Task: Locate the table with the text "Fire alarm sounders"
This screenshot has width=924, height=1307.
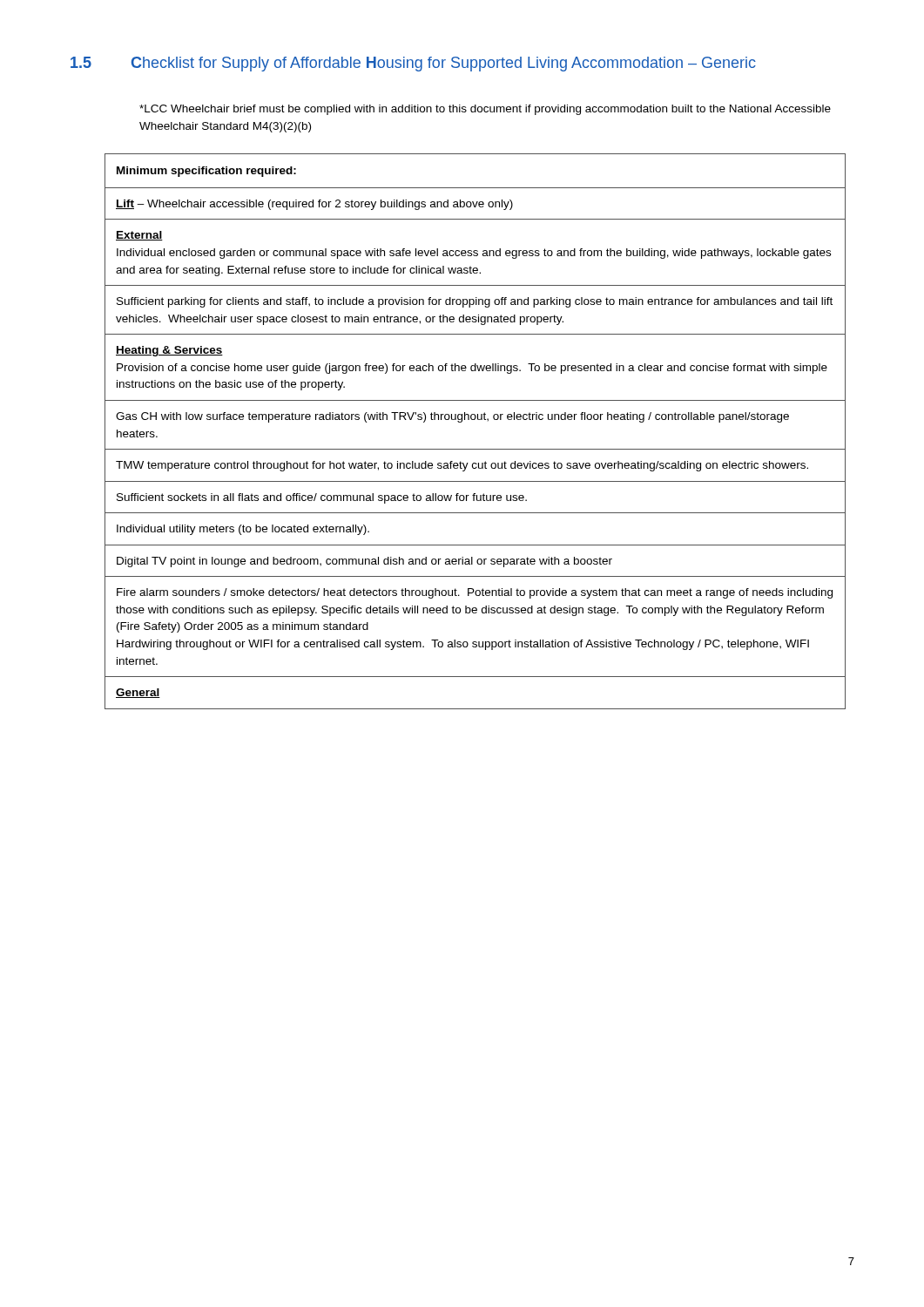Action: point(475,431)
